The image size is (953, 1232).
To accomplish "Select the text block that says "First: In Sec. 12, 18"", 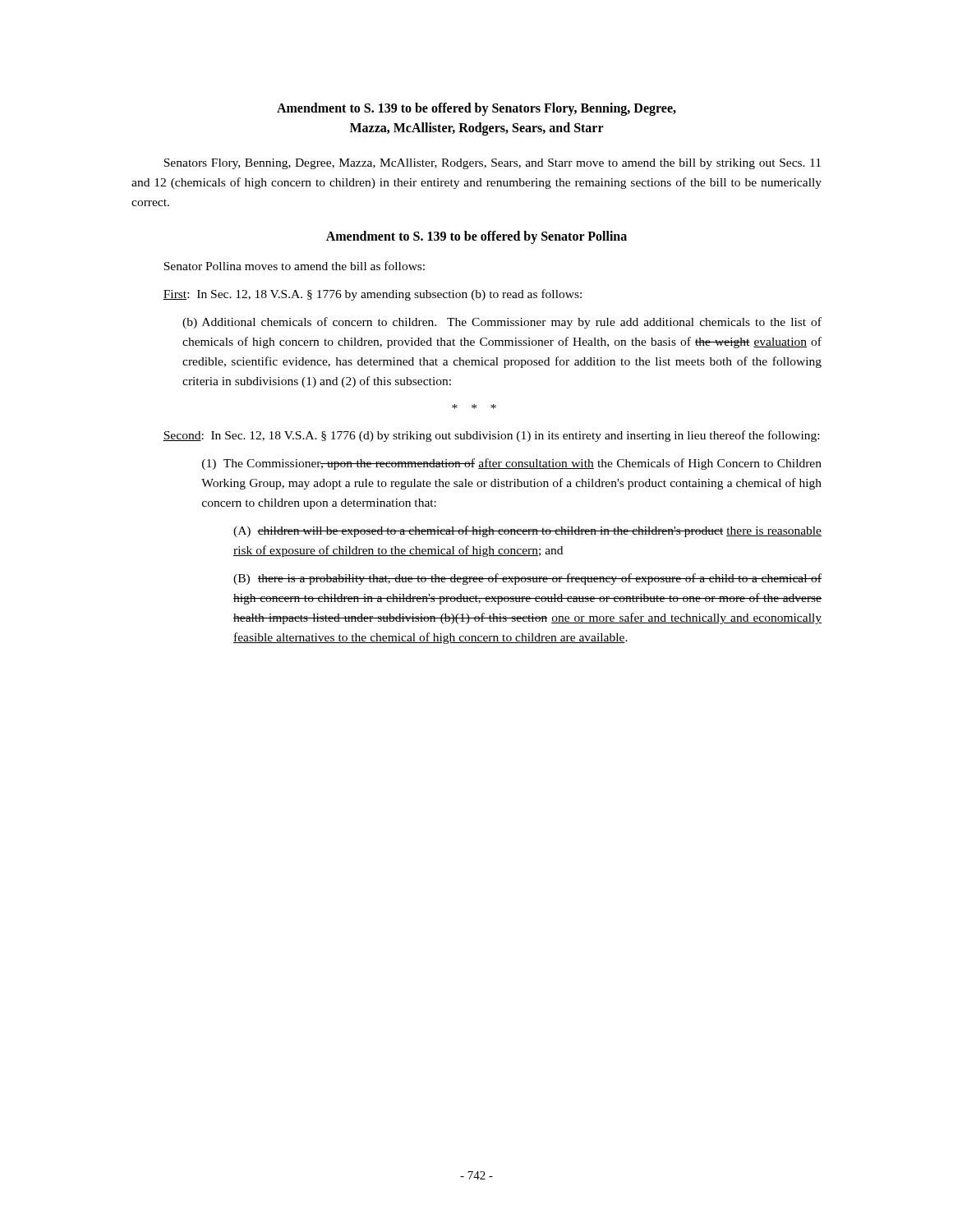I will coord(373,294).
